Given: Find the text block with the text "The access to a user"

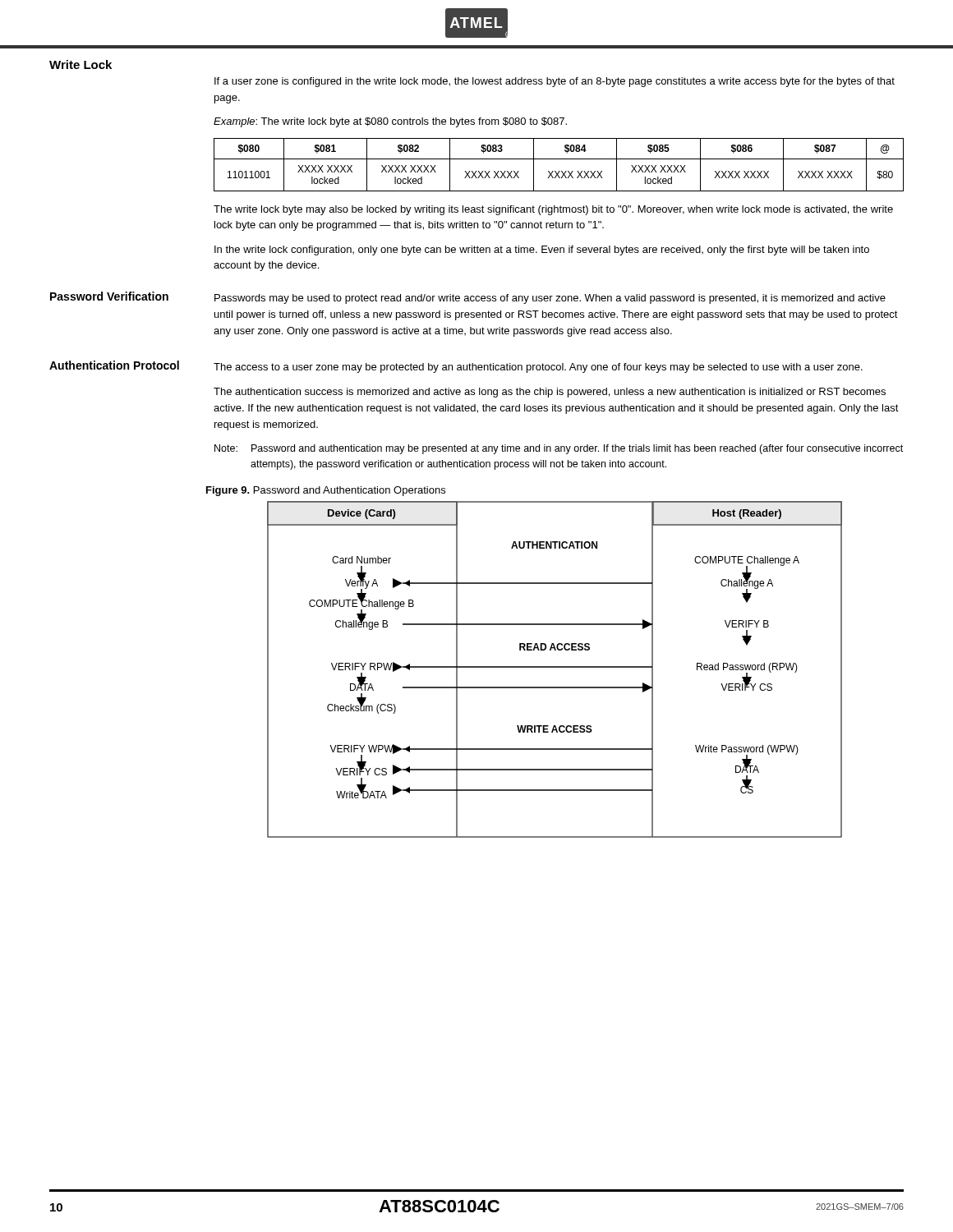Looking at the screenshot, I should click(559, 416).
